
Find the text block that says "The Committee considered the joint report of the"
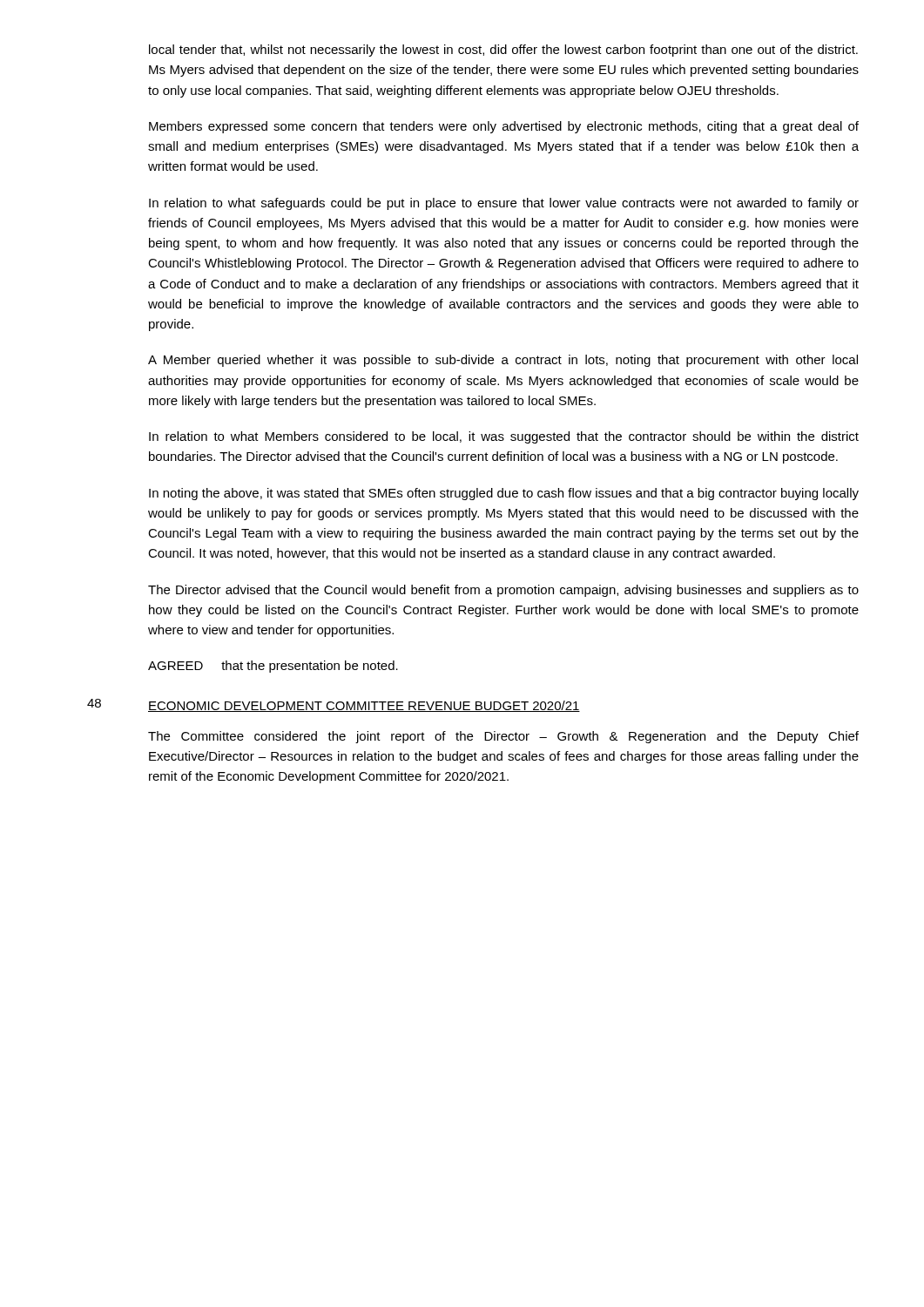[503, 756]
